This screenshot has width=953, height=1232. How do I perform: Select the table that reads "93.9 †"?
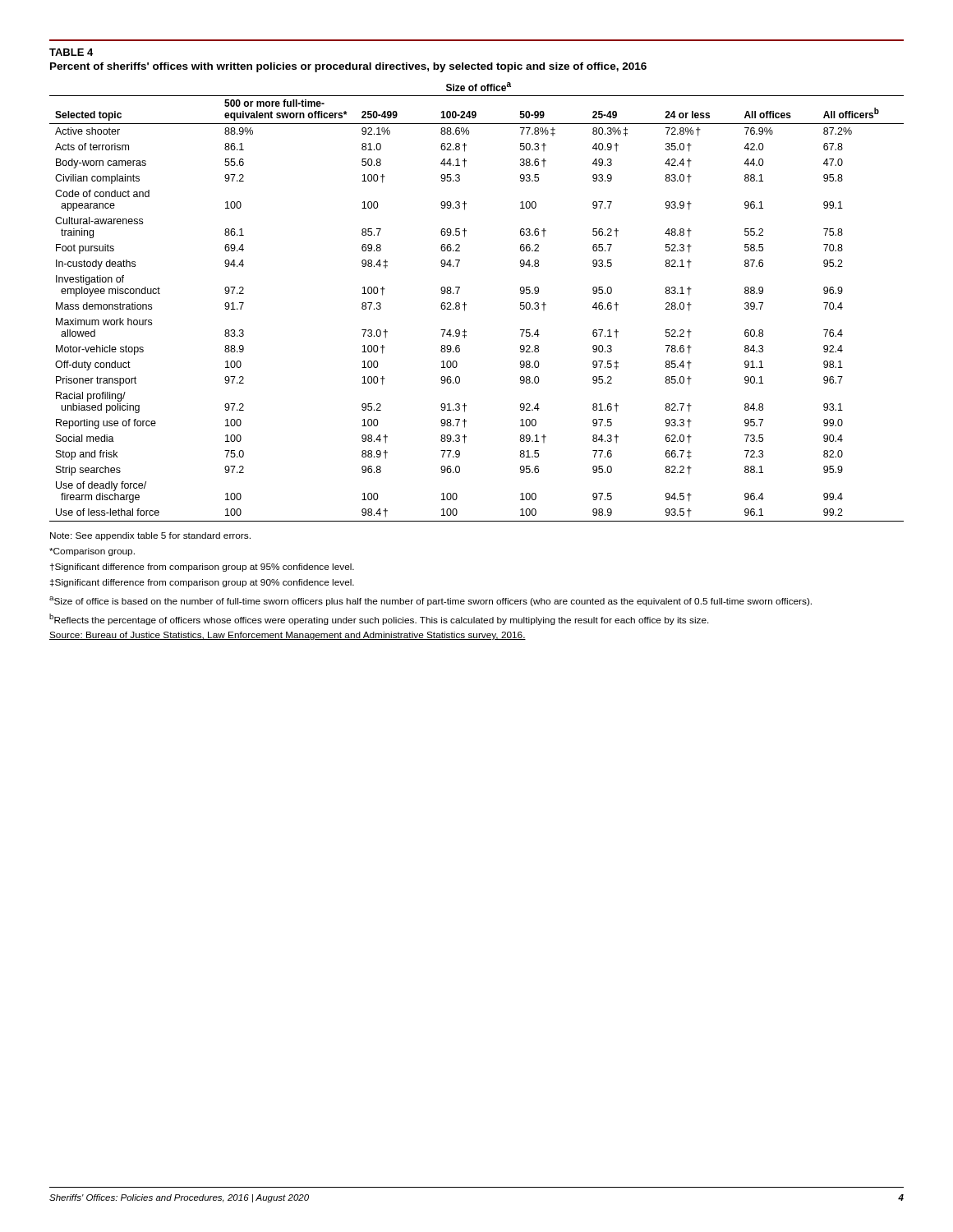pyautogui.click(x=476, y=299)
